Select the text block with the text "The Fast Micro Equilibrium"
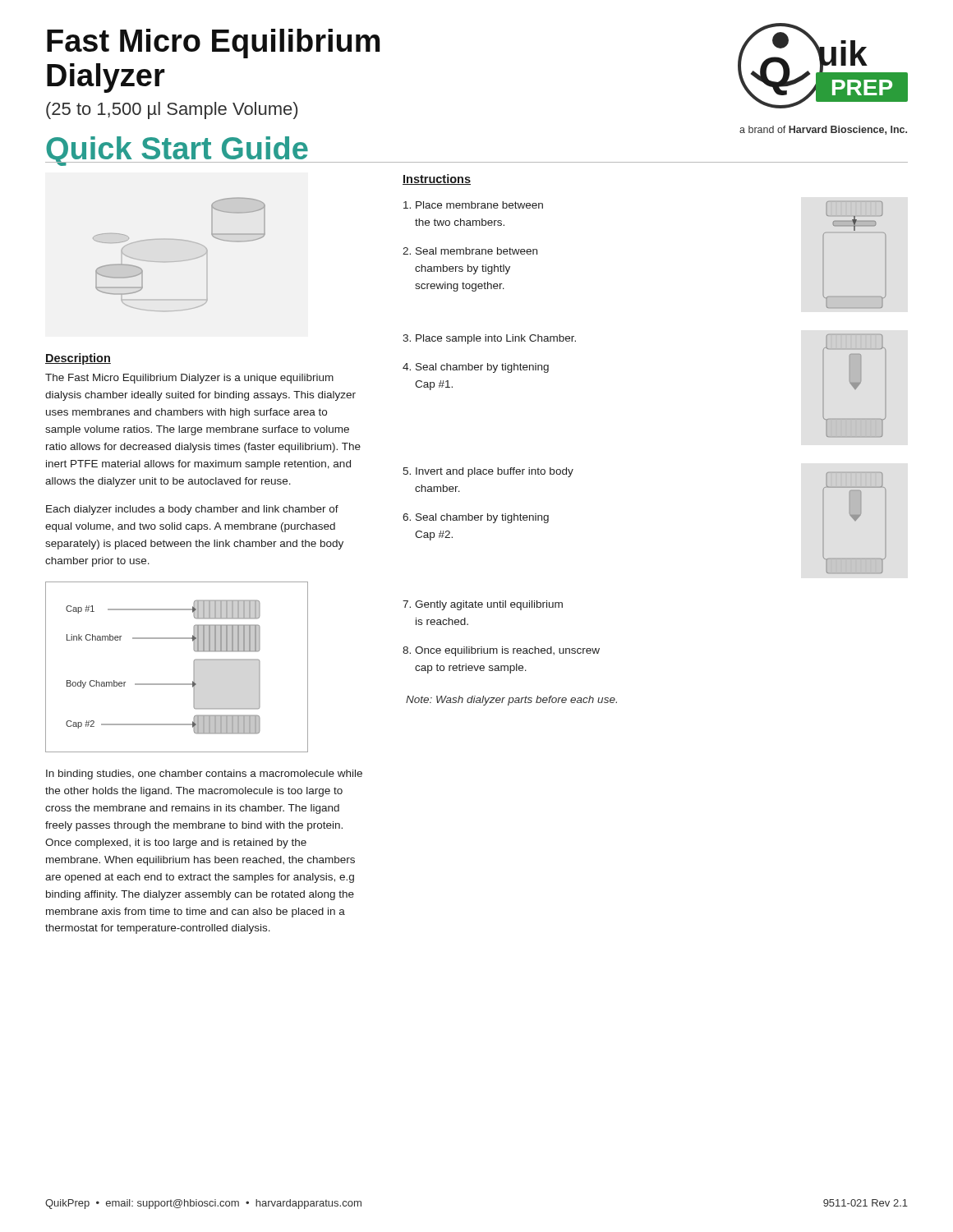 click(203, 429)
